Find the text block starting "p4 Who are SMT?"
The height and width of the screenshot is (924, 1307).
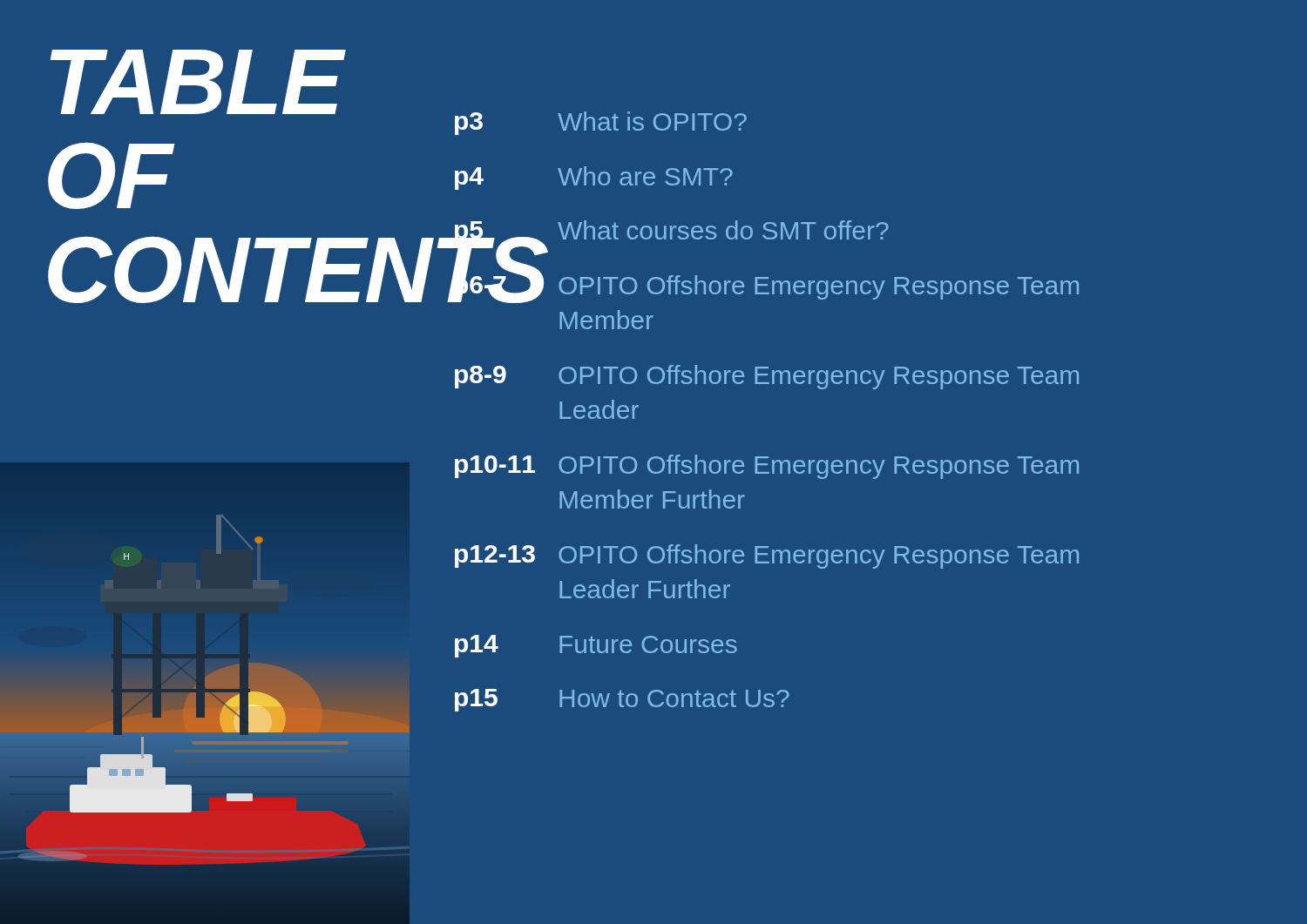click(593, 177)
